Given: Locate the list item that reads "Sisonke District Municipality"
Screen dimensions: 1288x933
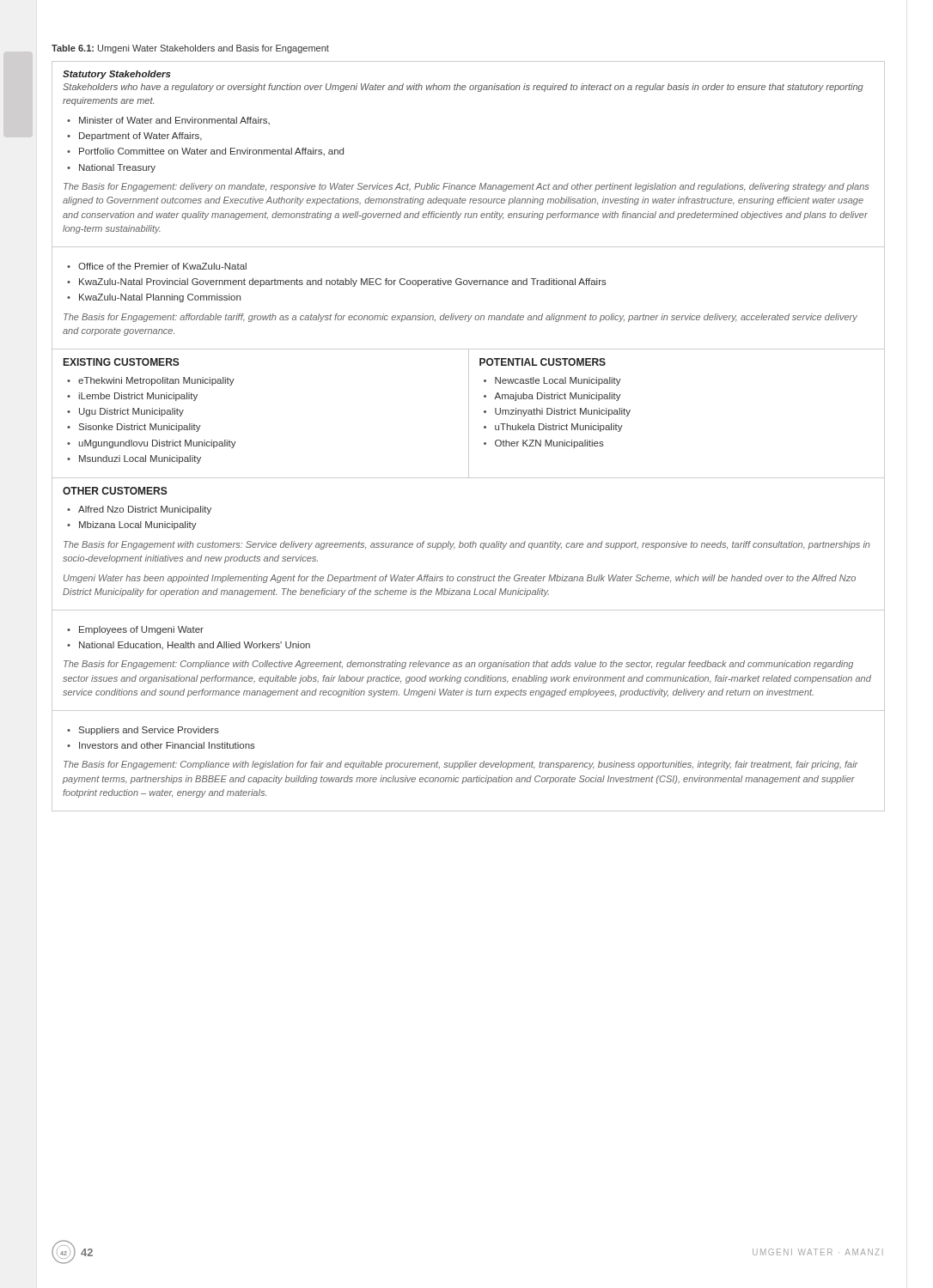Looking at the screenshot, I should tap(139, 427).
